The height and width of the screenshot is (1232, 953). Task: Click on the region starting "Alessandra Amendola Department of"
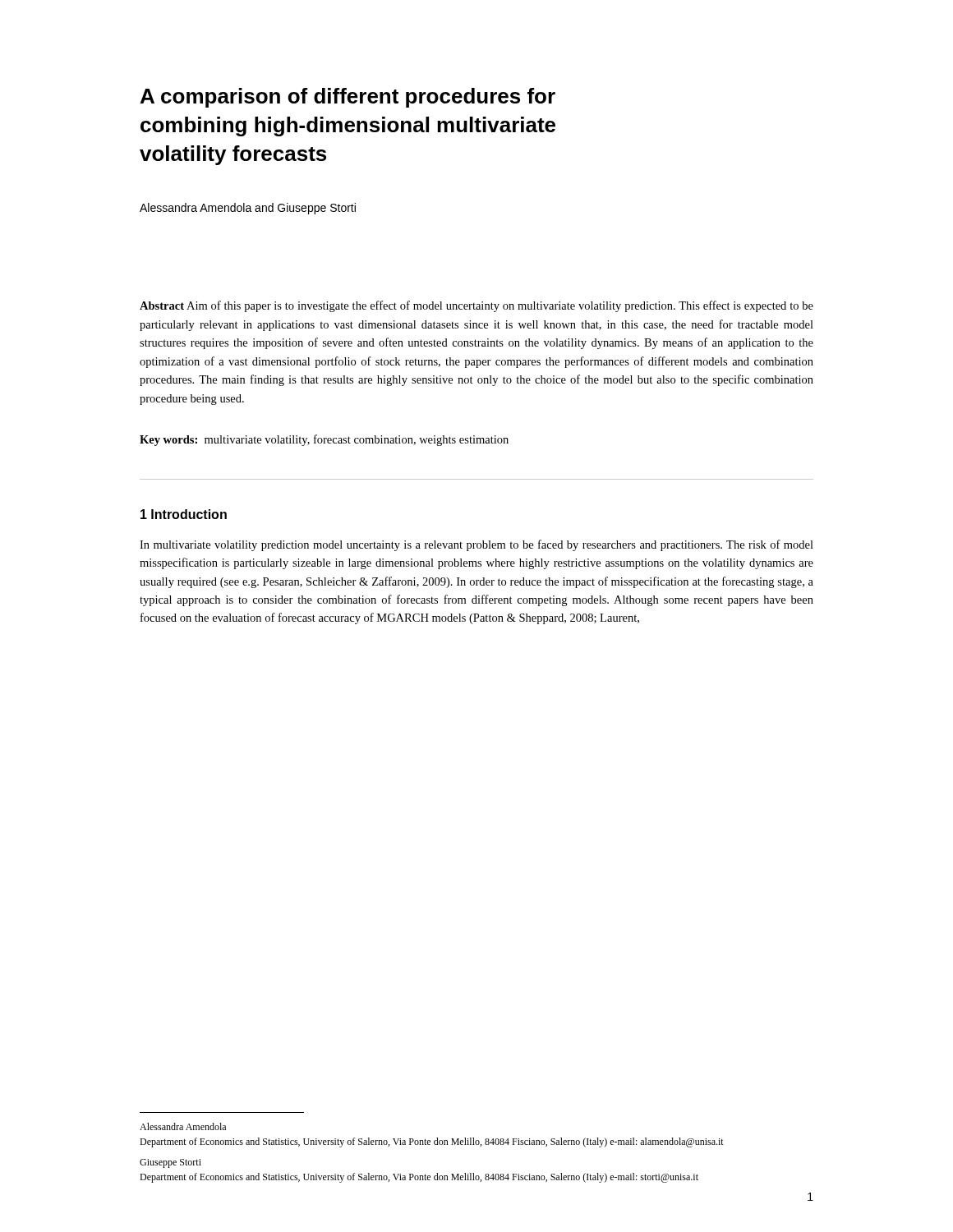[432, 1134]
